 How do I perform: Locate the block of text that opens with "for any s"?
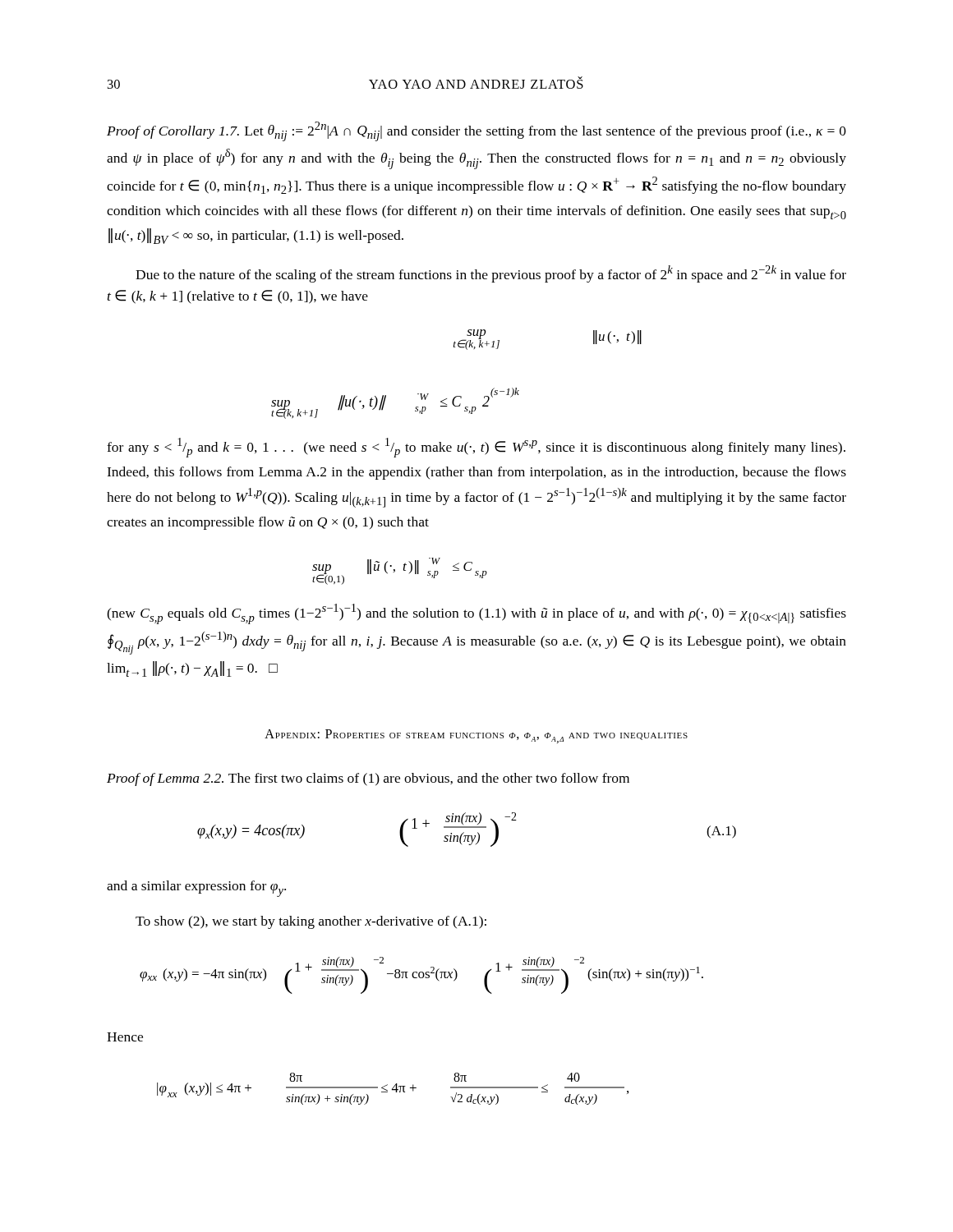click(x=476, y=482)
